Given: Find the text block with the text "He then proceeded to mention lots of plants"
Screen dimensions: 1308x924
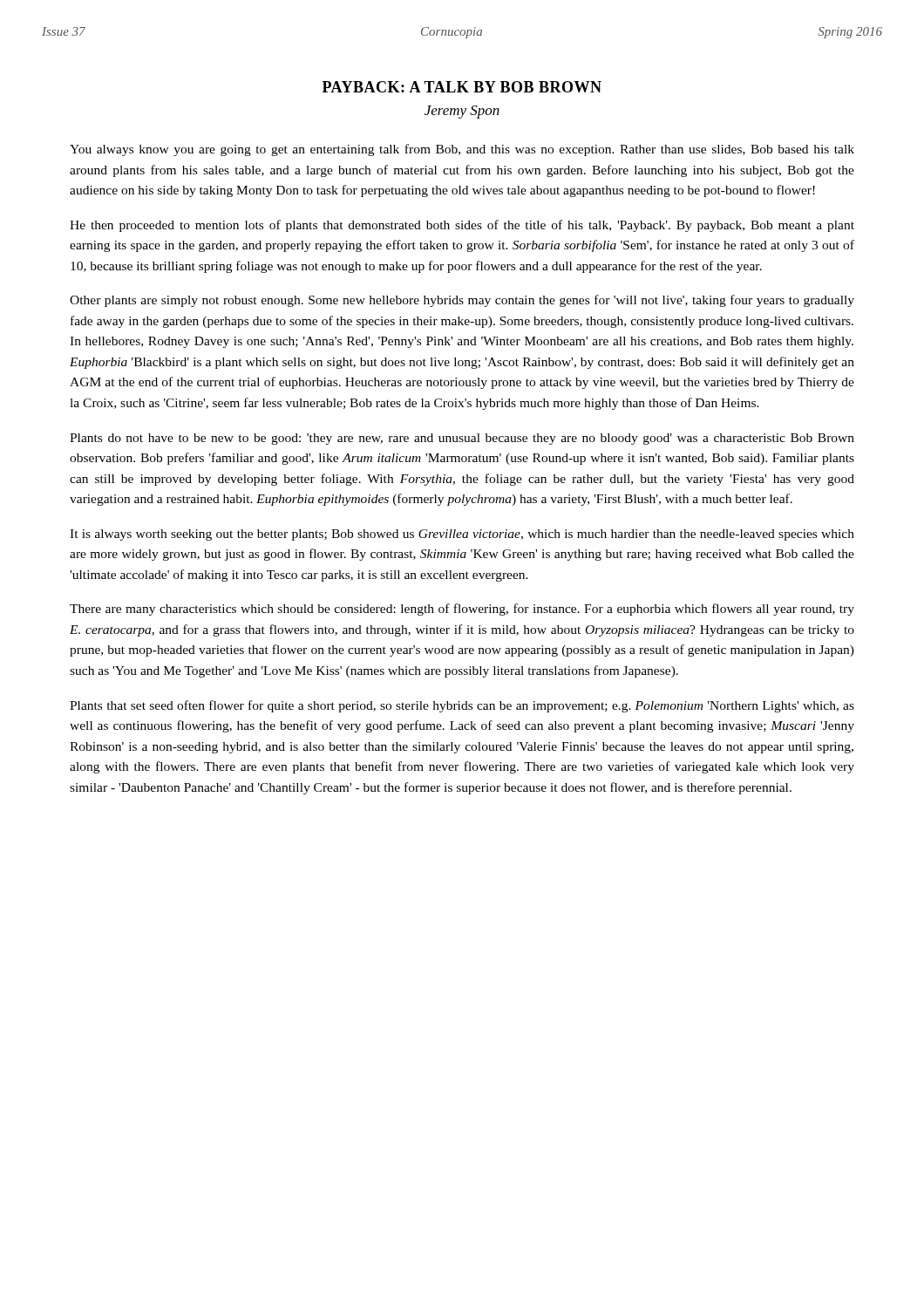Looking at the screenshot, I should coord(462,245).
